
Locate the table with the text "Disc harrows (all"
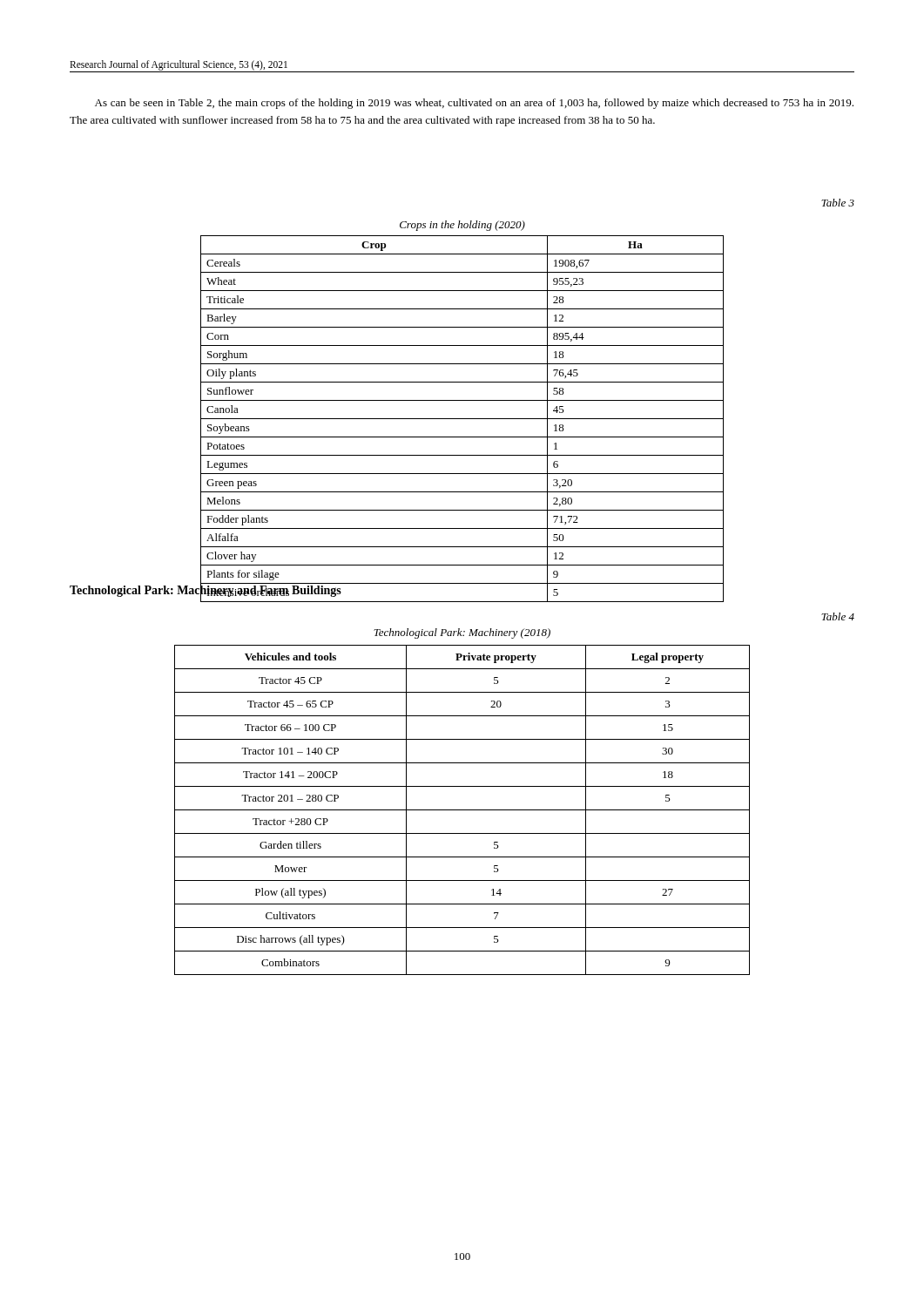coord(462,810)
